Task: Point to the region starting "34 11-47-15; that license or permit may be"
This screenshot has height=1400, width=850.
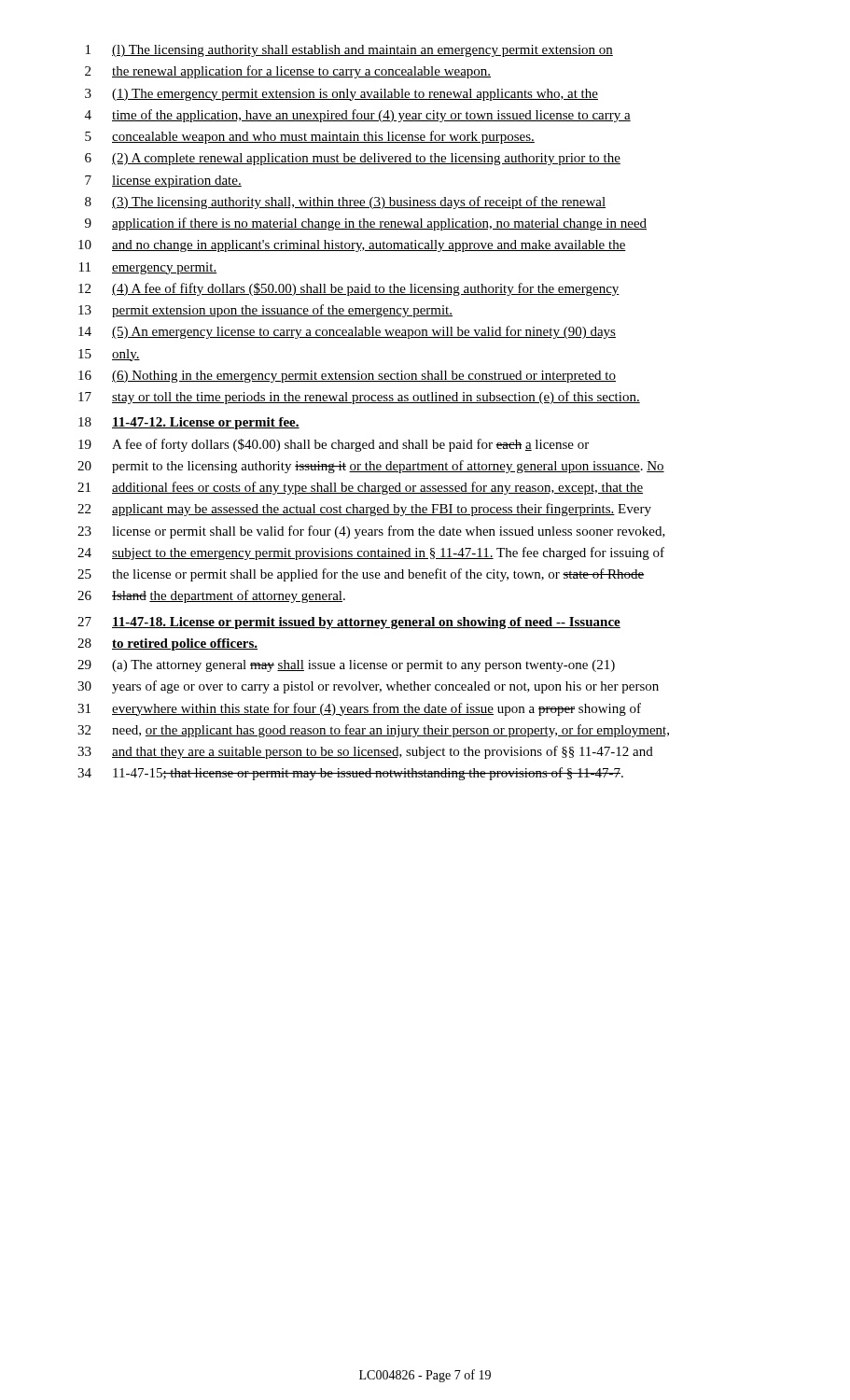Action: [x=425, y=774]
